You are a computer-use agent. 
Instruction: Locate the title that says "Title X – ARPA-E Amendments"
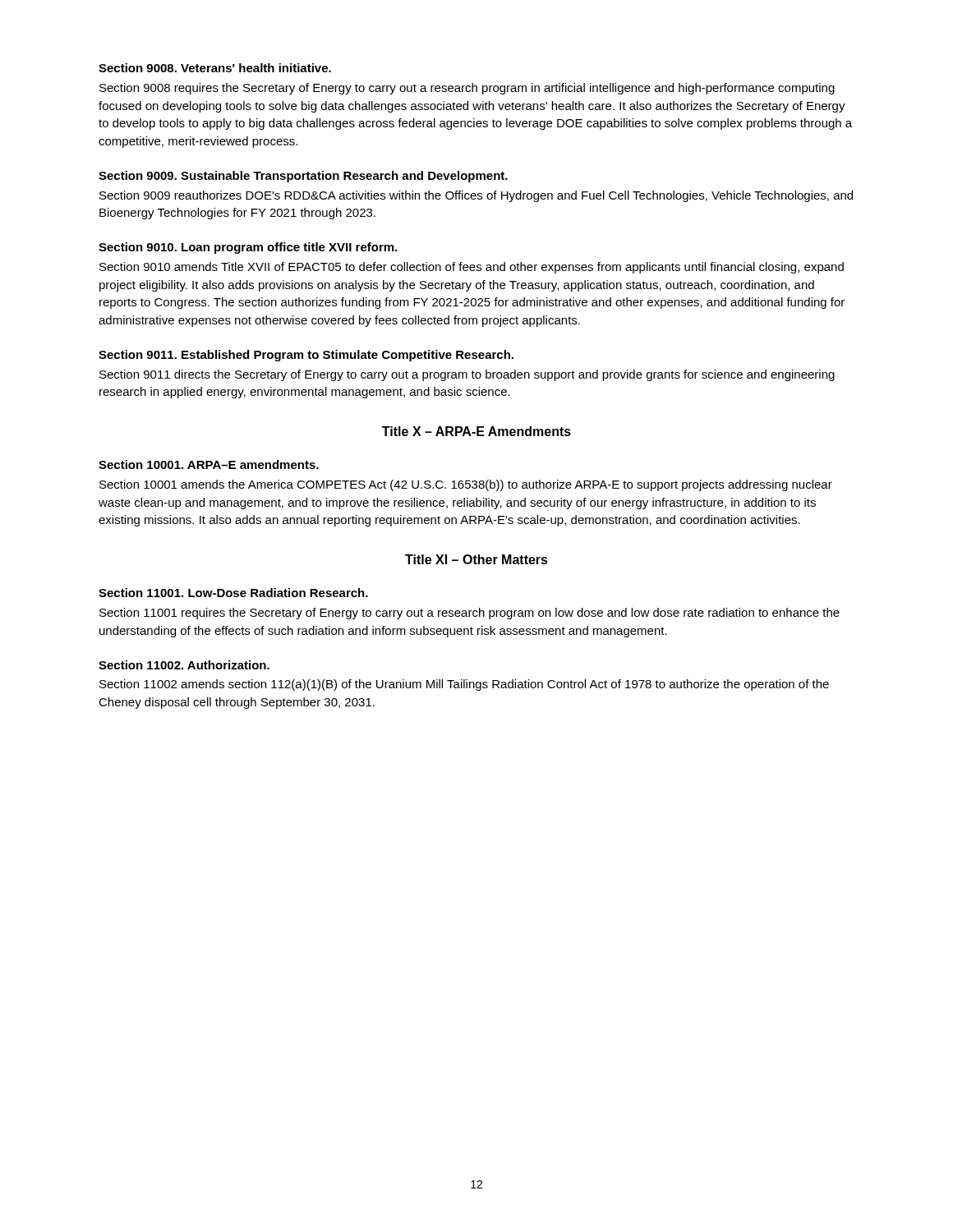(476, 432)
